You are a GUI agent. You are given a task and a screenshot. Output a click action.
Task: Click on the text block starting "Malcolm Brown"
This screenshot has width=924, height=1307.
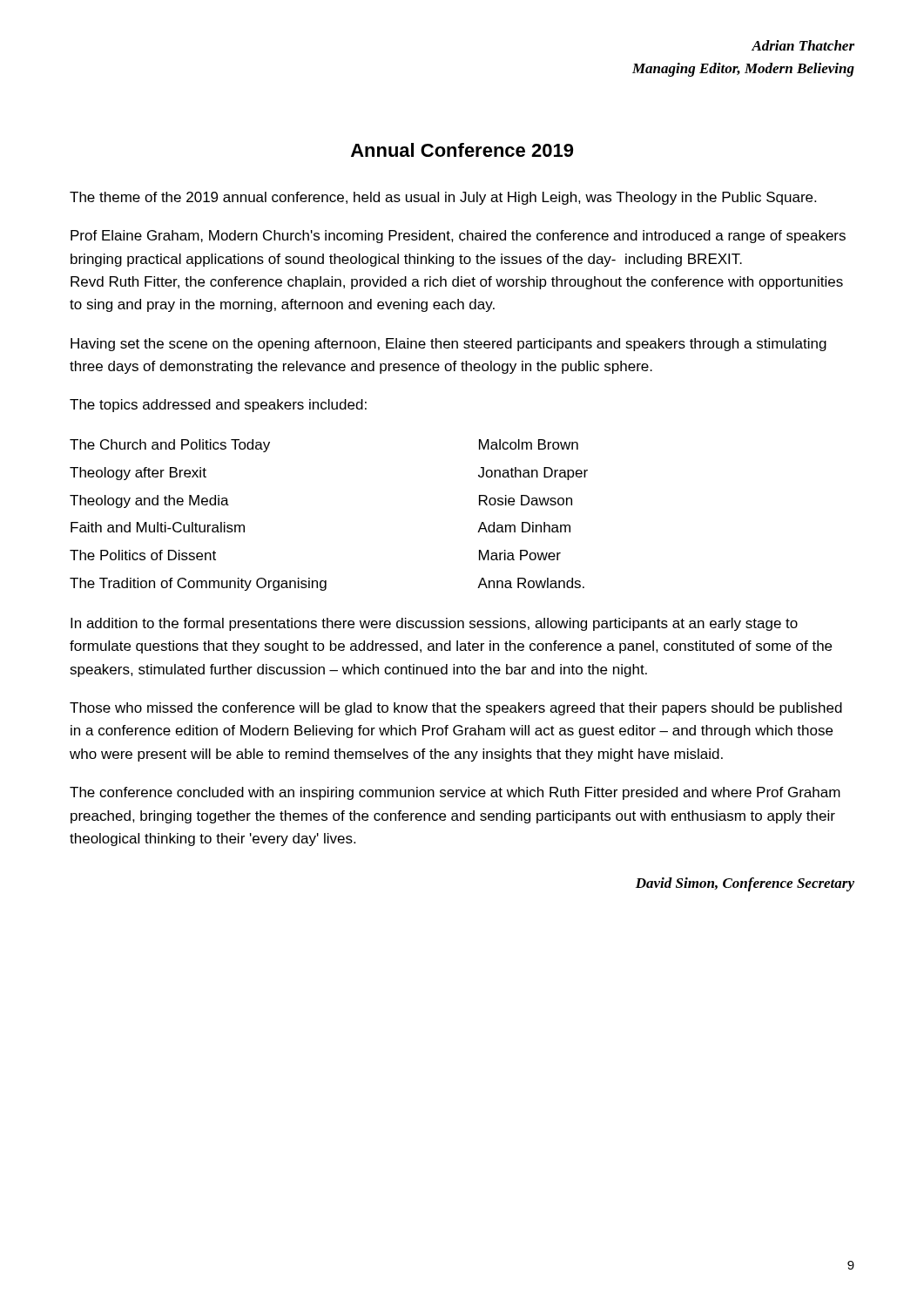[528, 445]
